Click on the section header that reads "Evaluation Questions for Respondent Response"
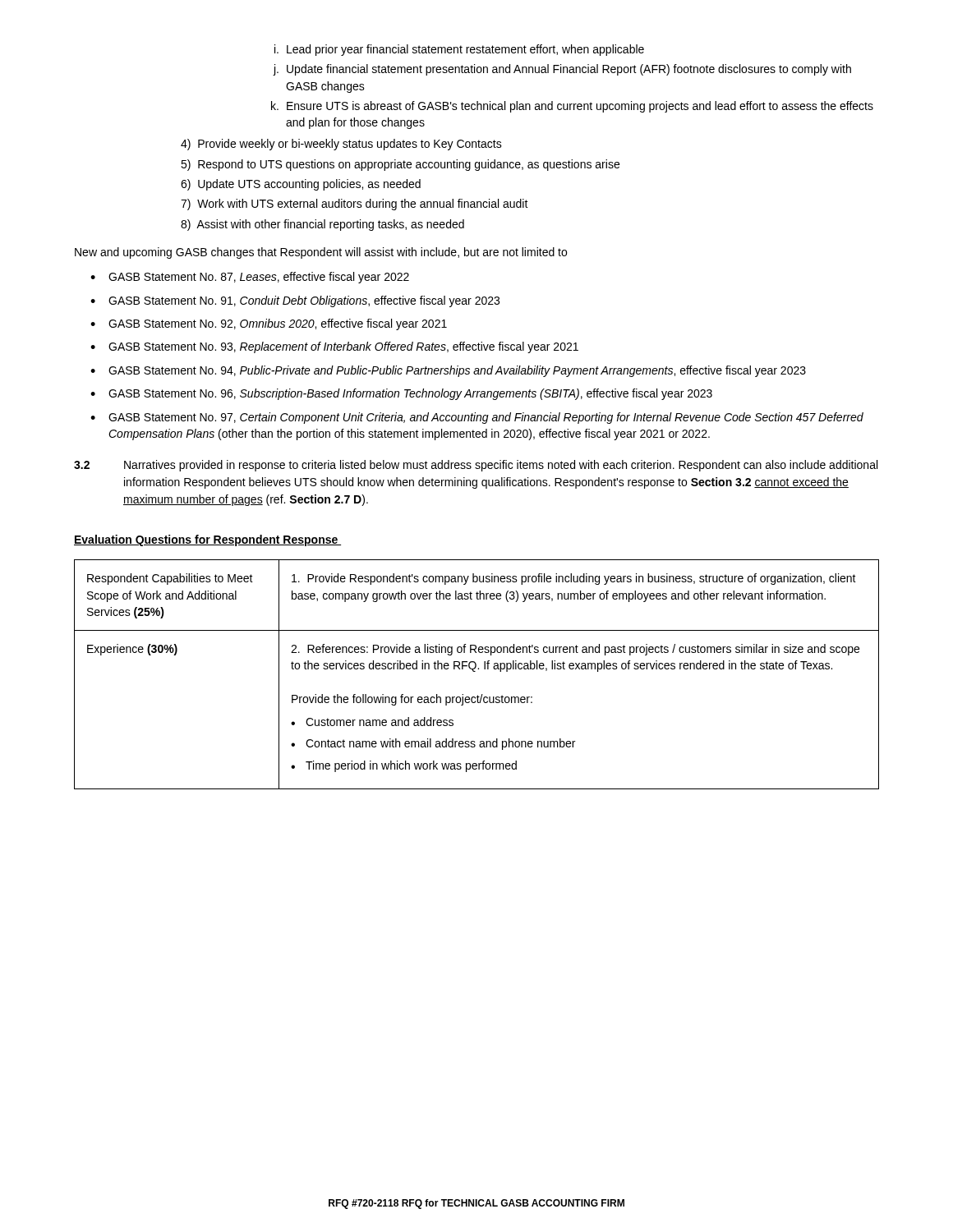The width and height of the screenshot is (953, 1232). click(x=208, y=540)
